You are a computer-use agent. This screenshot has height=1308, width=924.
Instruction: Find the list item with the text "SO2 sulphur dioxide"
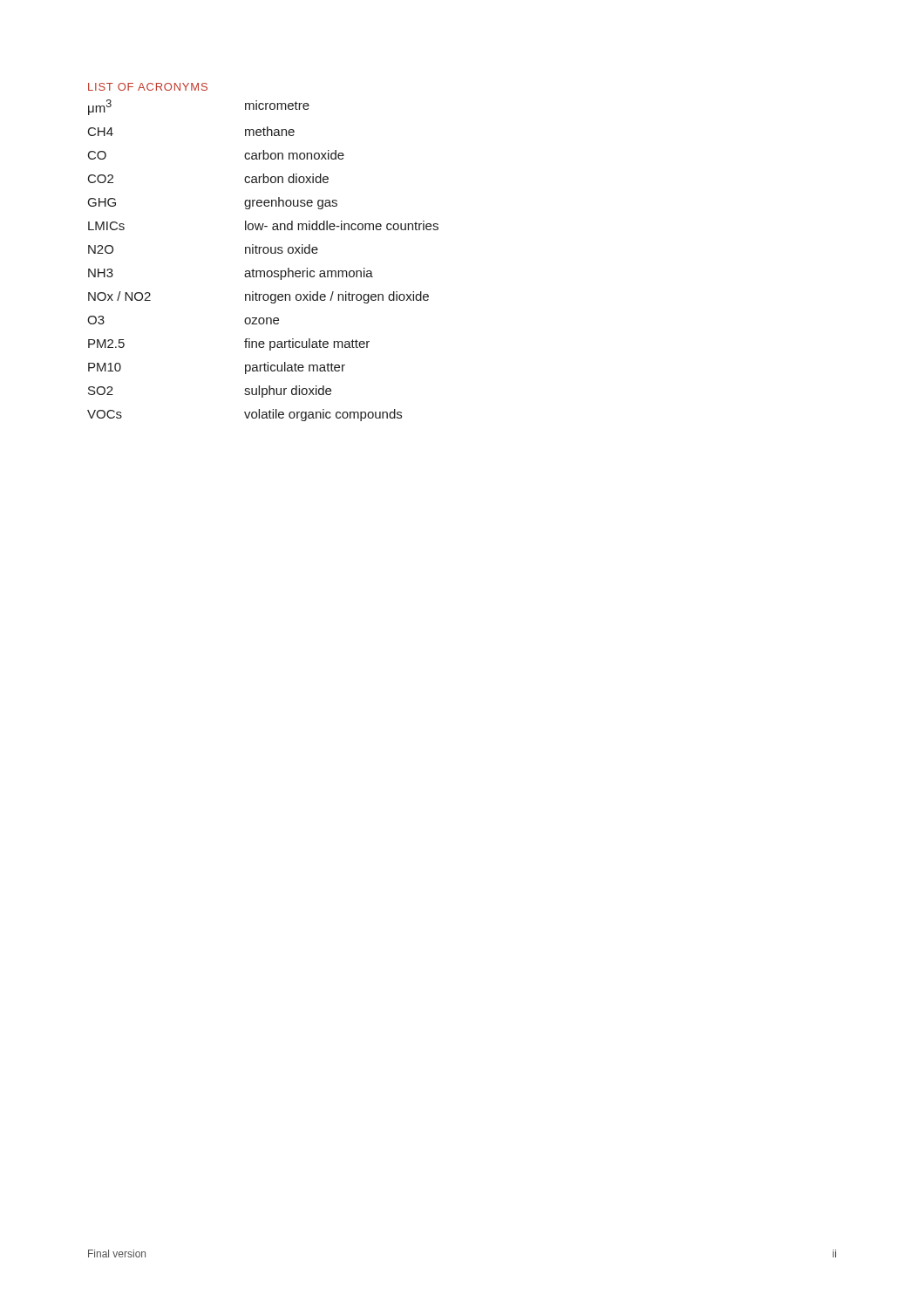click(96, 391)
